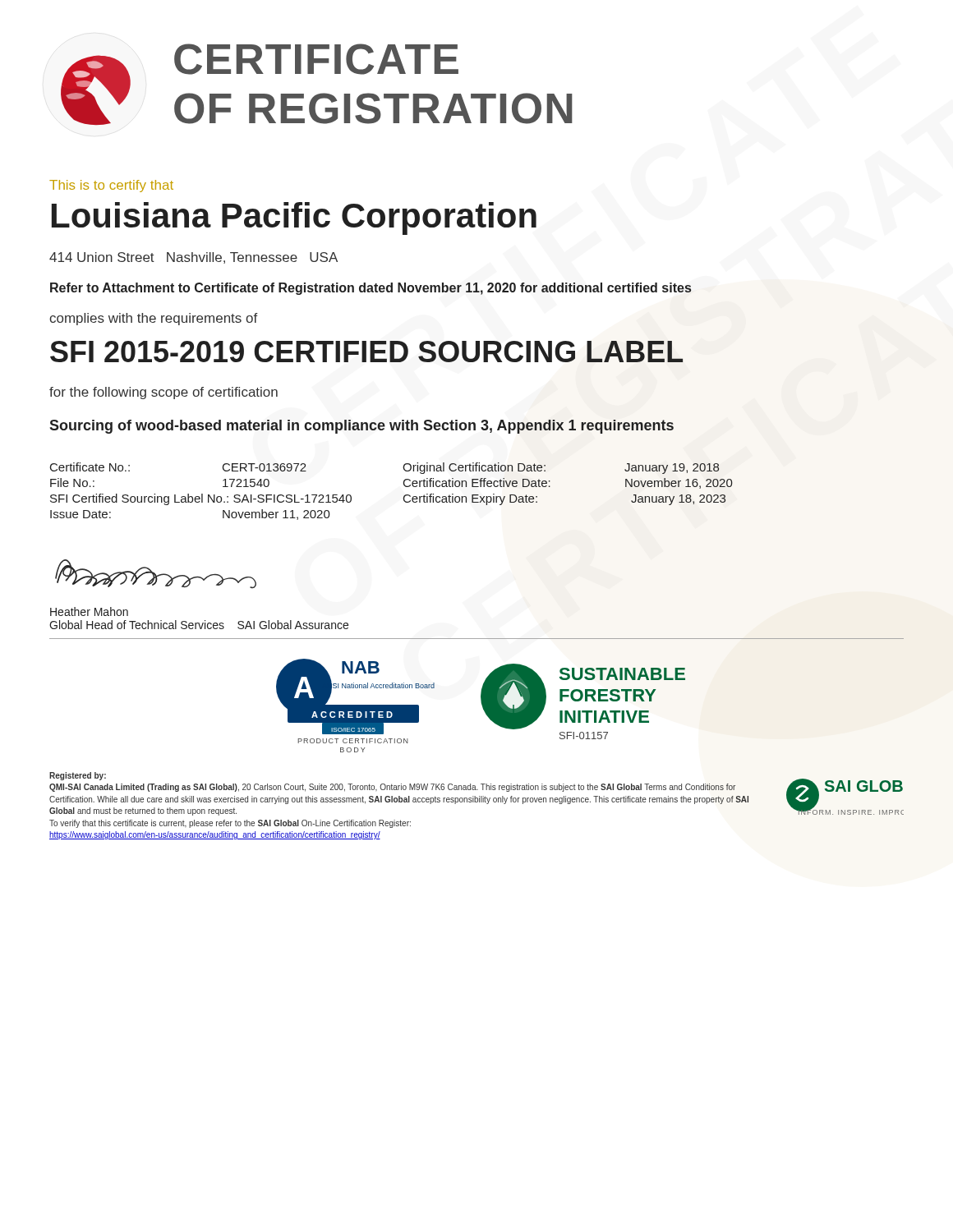
Task: Point to the block beginning "Registered by: QMI-SAI Canada Limited (Trading as"
Action: point(399,805)
